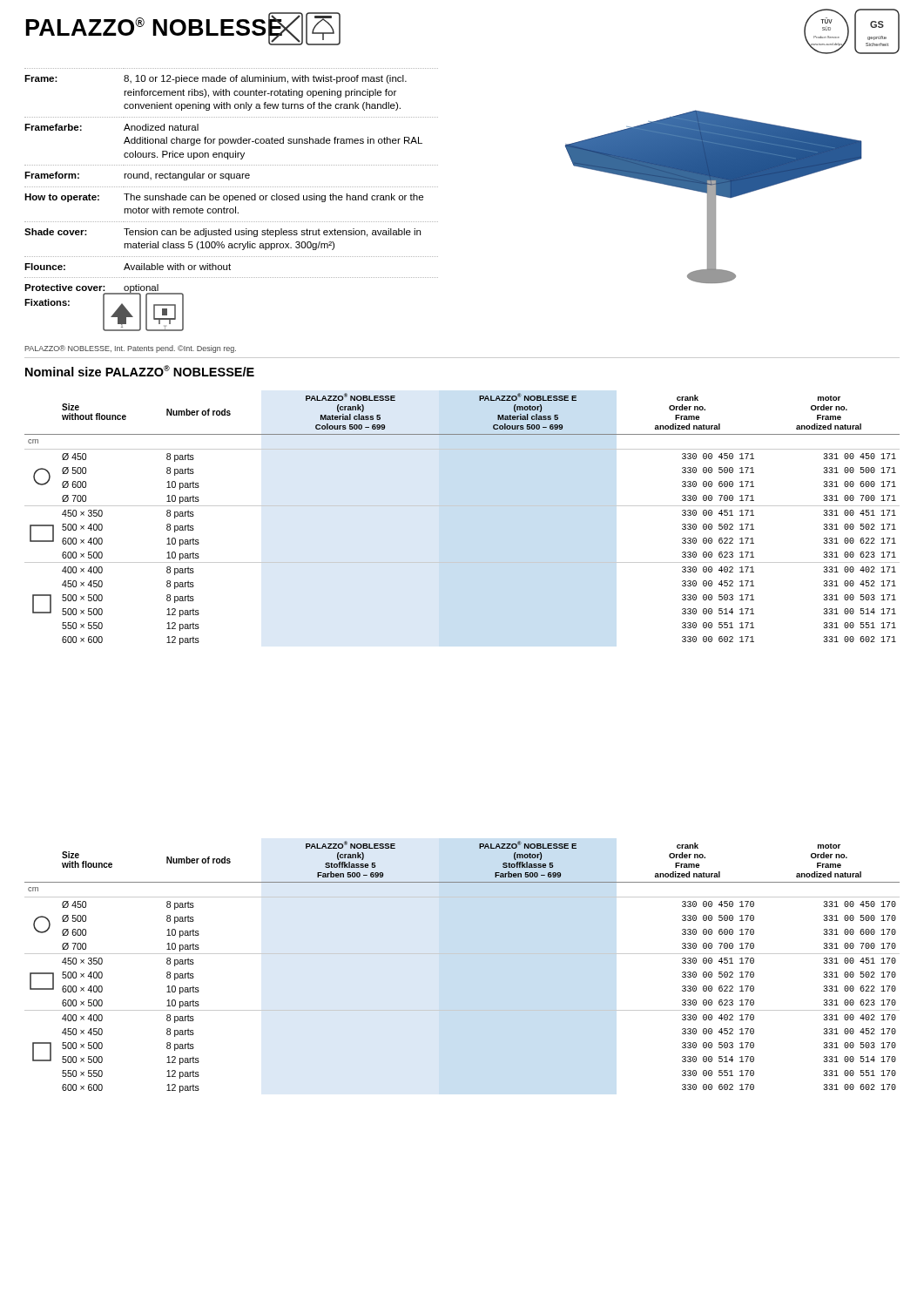924x1307 pixels.
Task: Click on the logo
Action: (852, 31)
